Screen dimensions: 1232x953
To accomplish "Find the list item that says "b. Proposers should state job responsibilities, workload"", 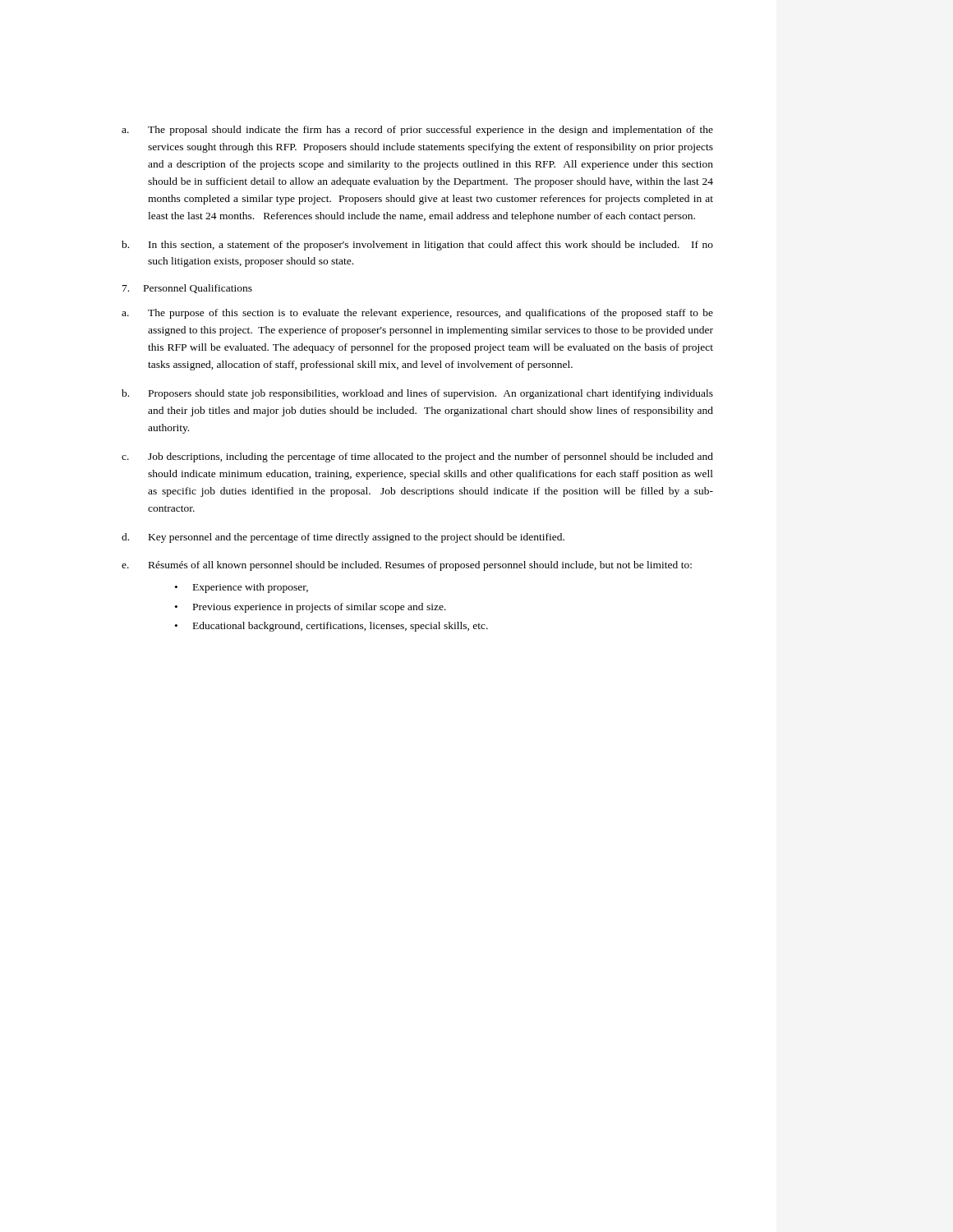I will tap(417, 411).
